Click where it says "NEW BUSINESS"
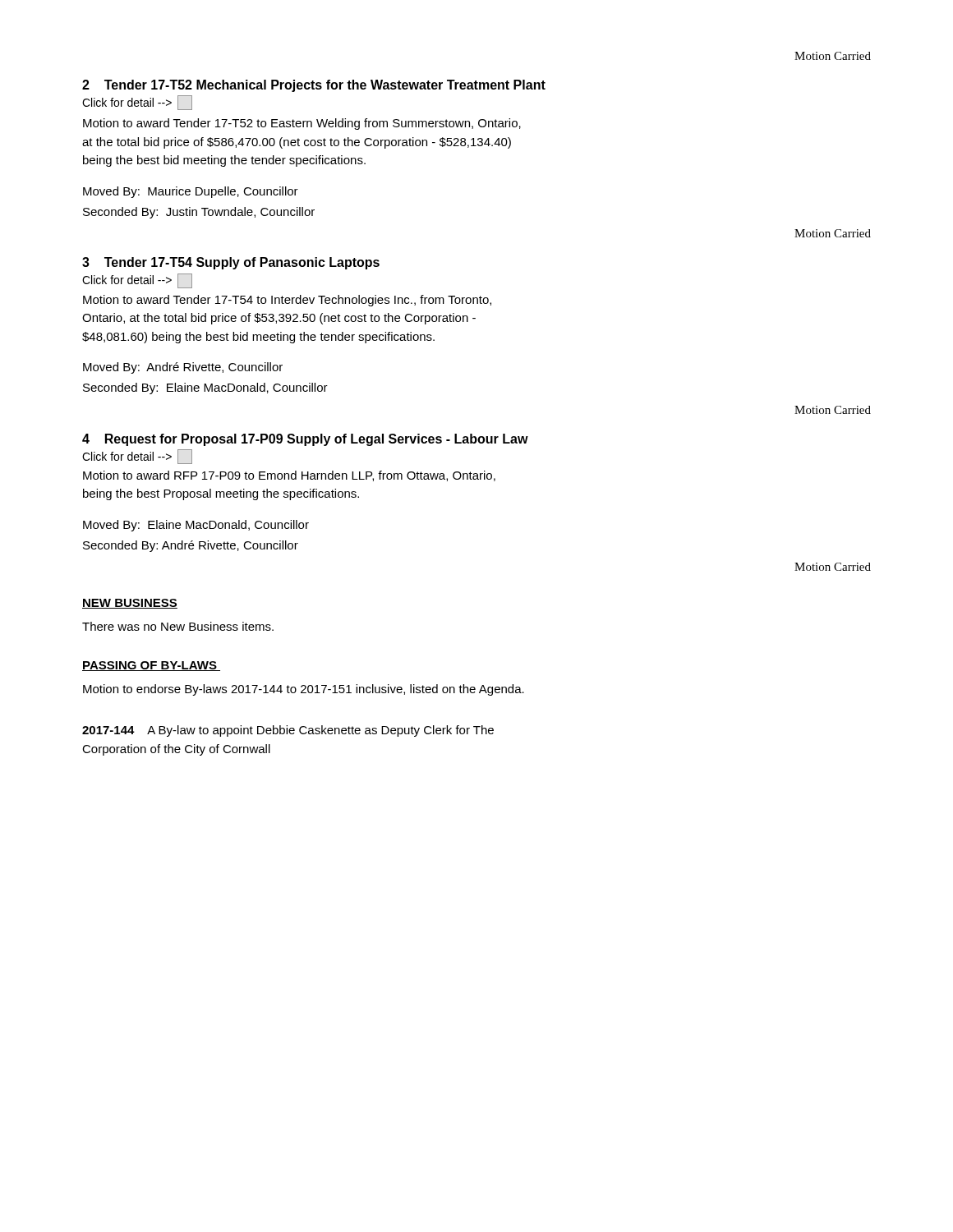953x1232 pixels. tap(130, 603)
